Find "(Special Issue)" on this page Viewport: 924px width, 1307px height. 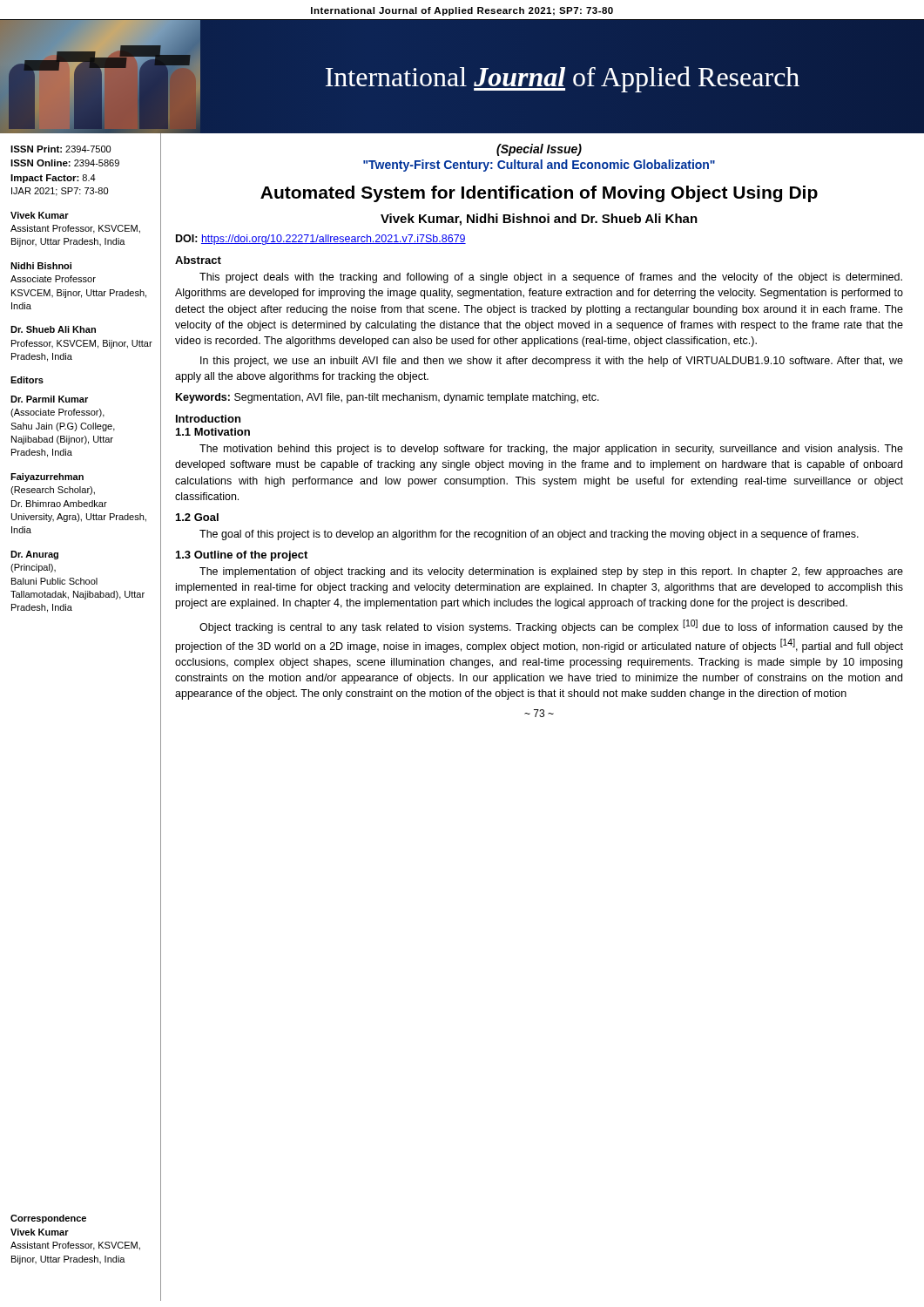tap(539, 149)
